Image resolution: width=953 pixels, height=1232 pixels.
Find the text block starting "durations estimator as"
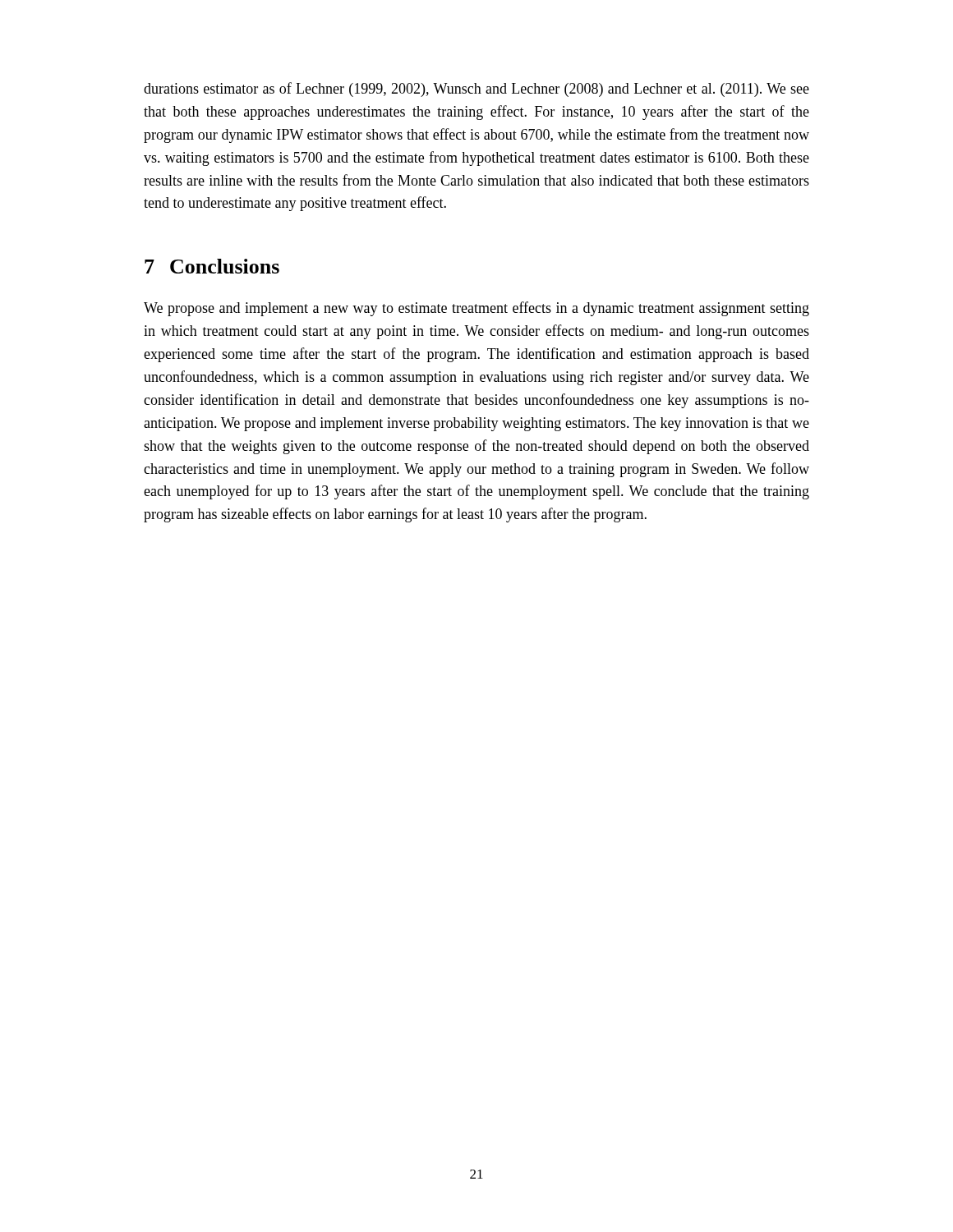476,146
